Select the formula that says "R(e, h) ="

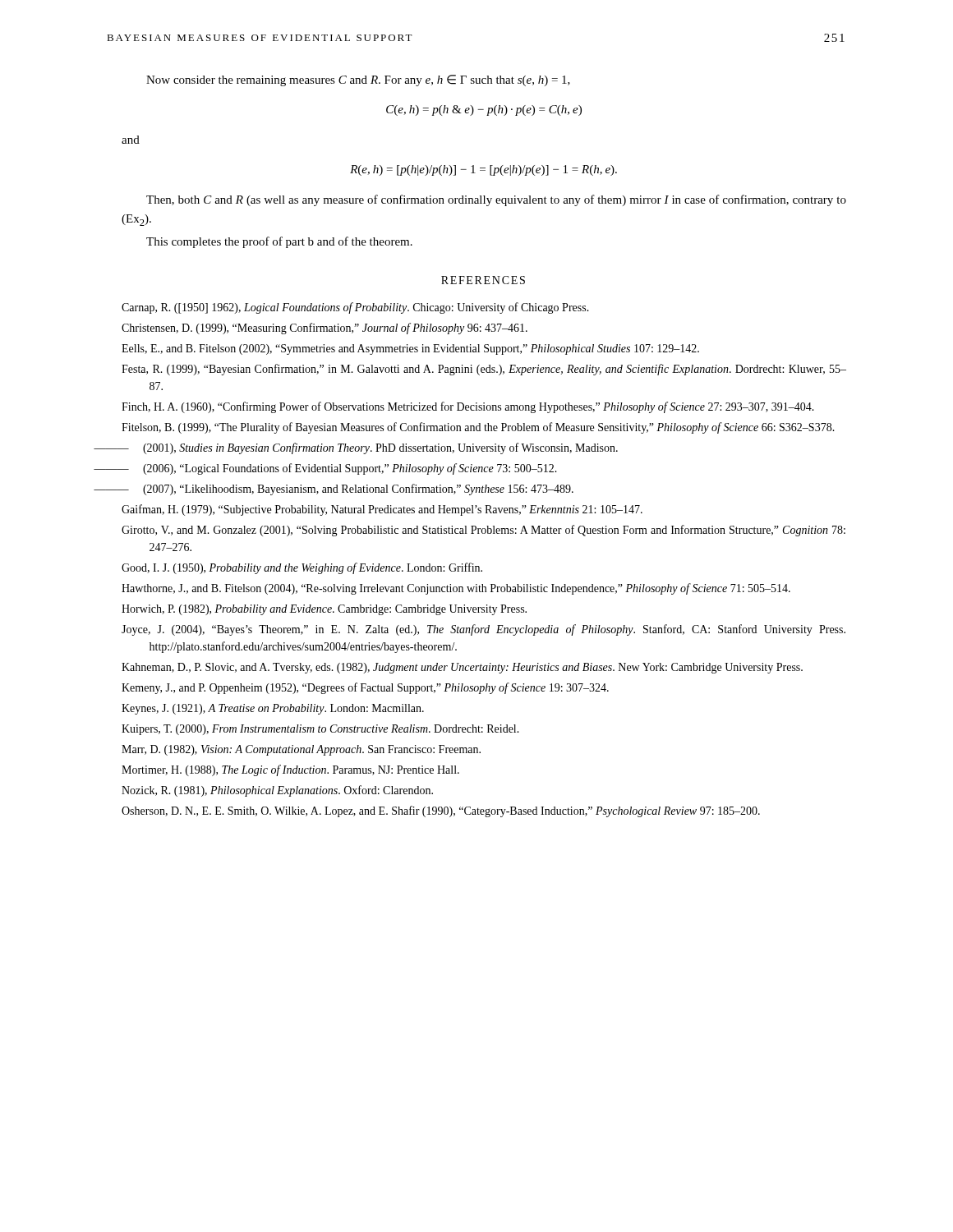pos(484,169)
